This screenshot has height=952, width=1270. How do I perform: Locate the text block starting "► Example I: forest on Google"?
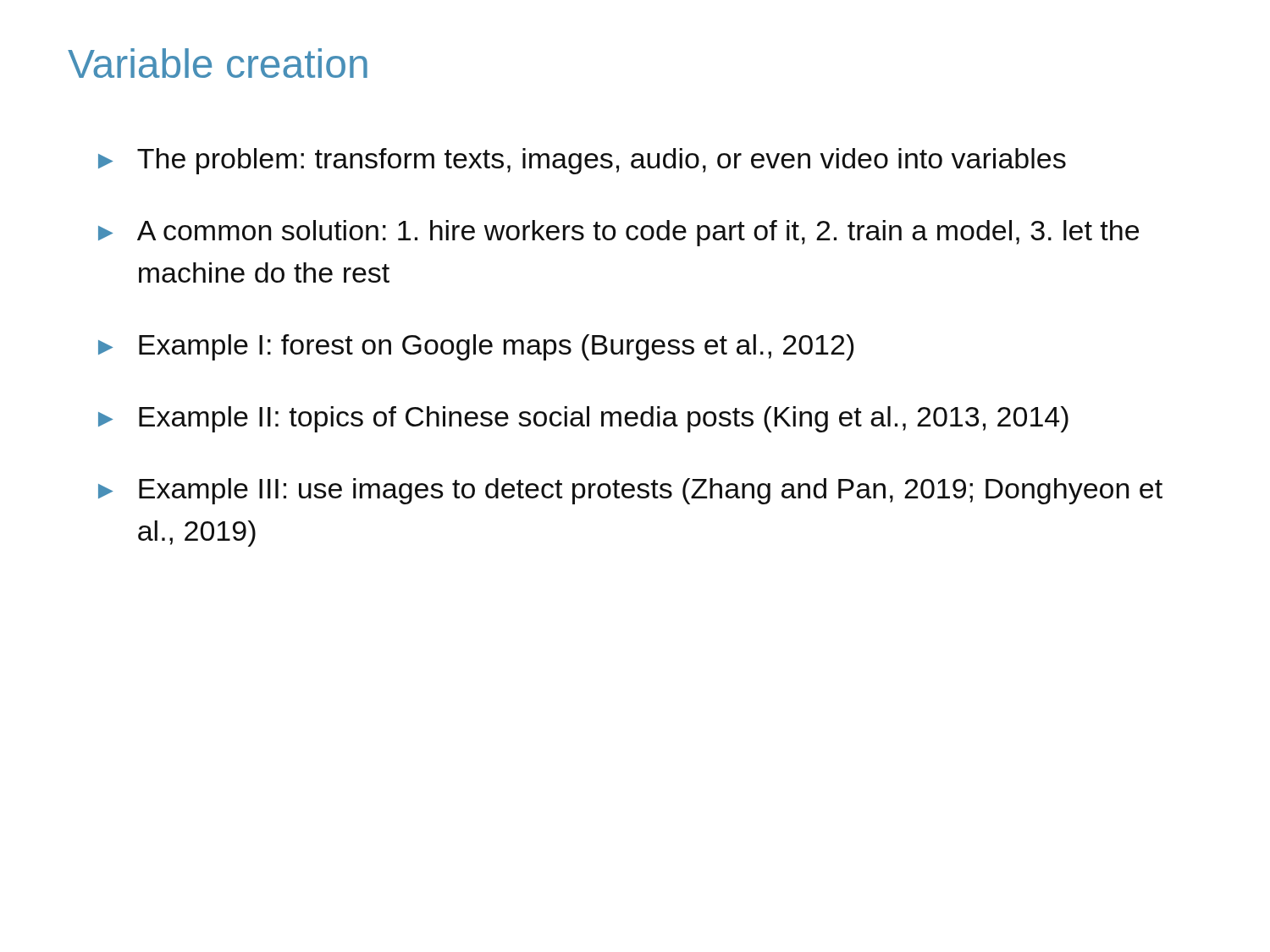pos(639,345)
